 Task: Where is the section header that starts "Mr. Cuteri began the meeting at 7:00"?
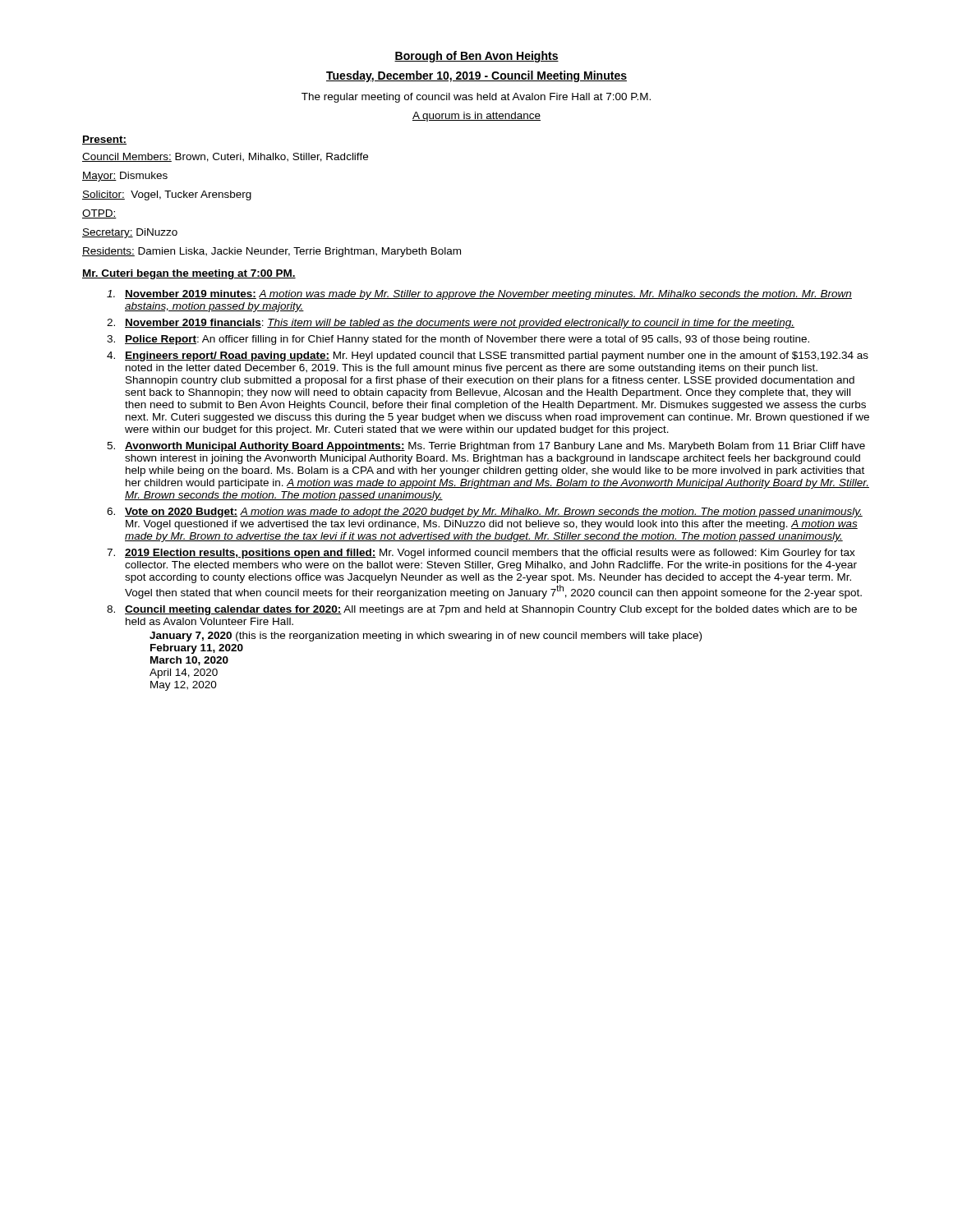click(x=189, y=273)
